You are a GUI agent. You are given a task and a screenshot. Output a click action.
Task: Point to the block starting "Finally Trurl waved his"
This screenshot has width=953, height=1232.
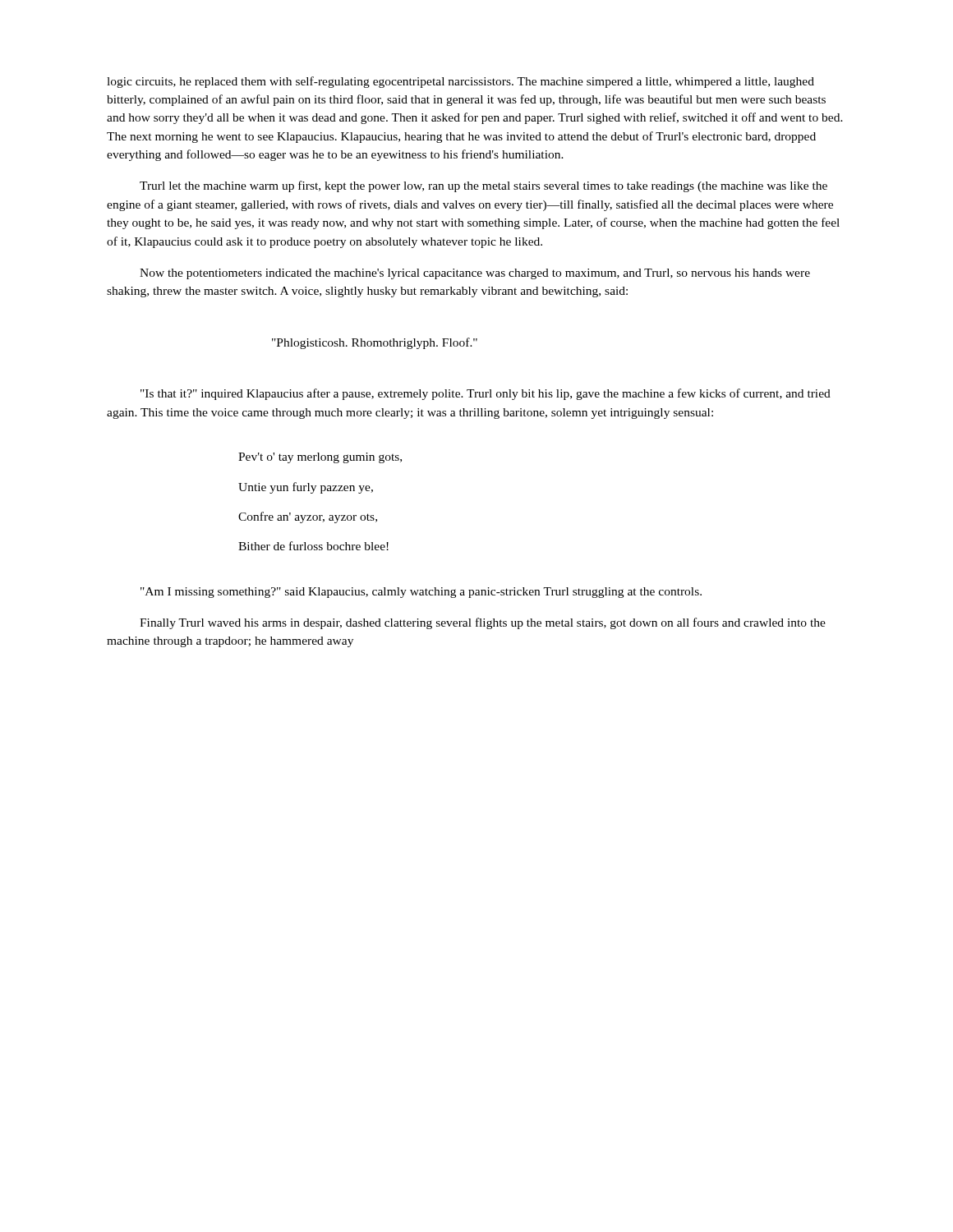pyautogui.click(x=476, y=632)
